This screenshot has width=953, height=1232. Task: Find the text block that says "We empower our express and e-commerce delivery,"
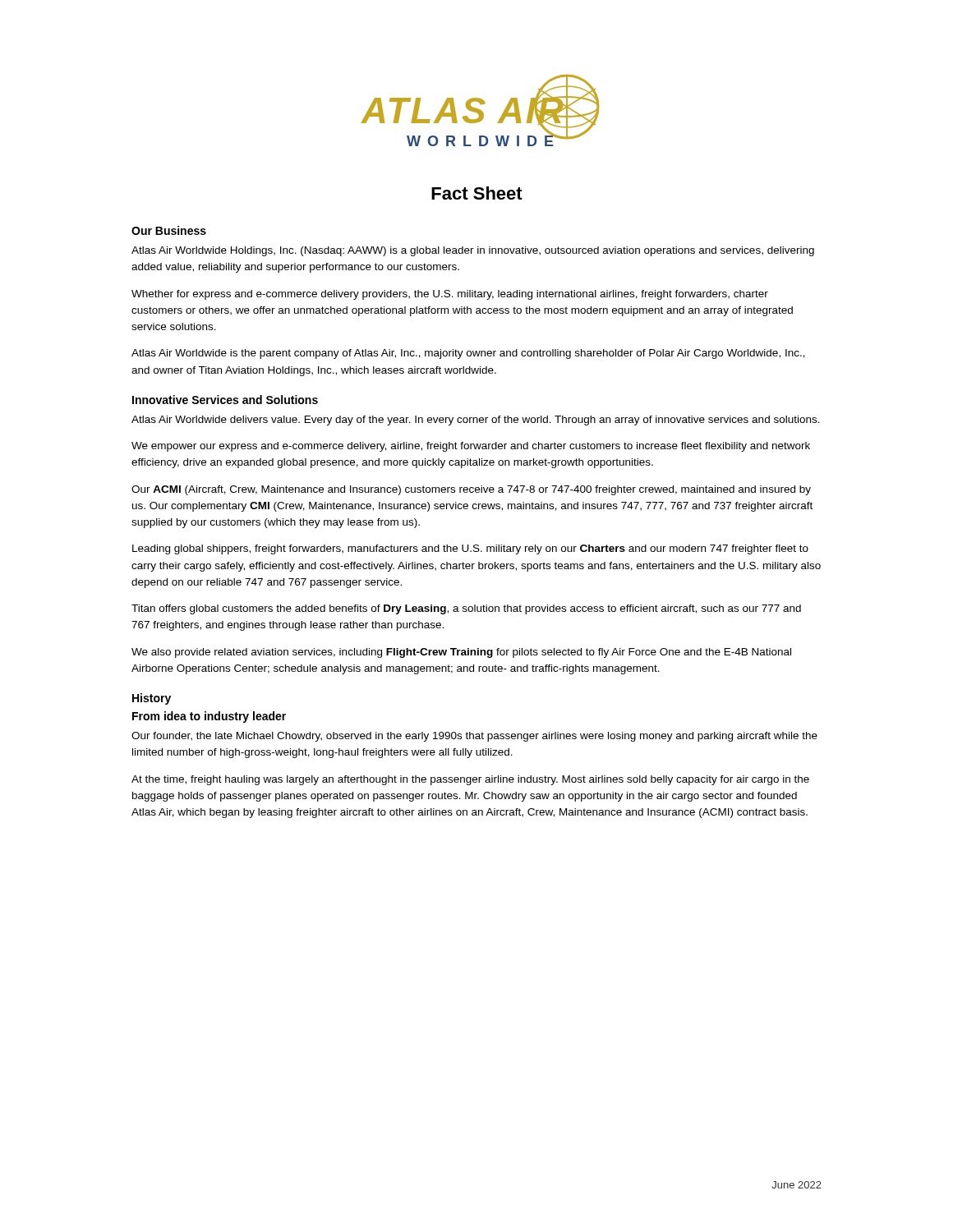pos(471,454)
